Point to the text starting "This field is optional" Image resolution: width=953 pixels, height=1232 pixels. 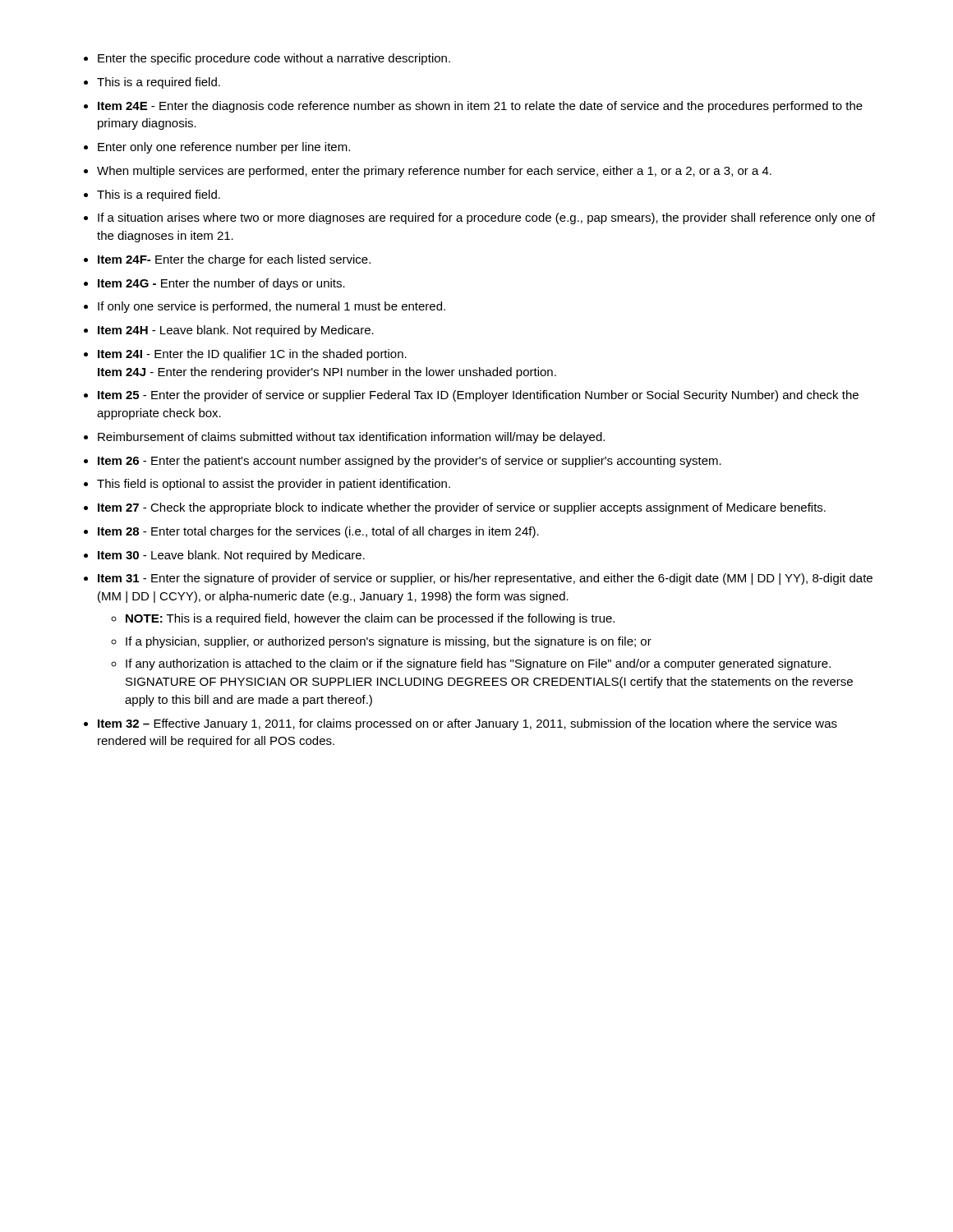point(274,484)
